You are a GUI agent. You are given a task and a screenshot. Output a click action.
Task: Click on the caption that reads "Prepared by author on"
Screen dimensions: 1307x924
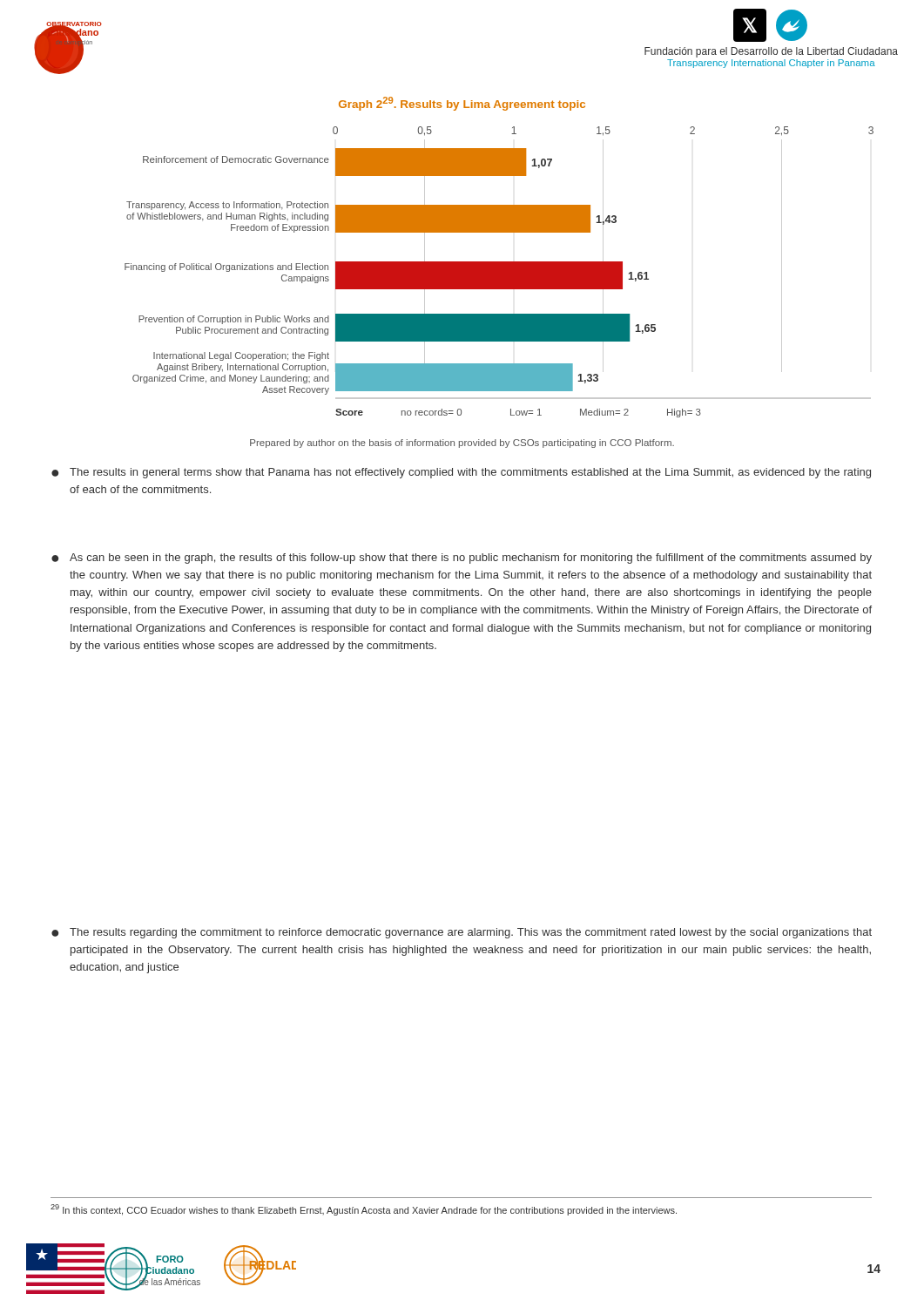coord(462,443)
